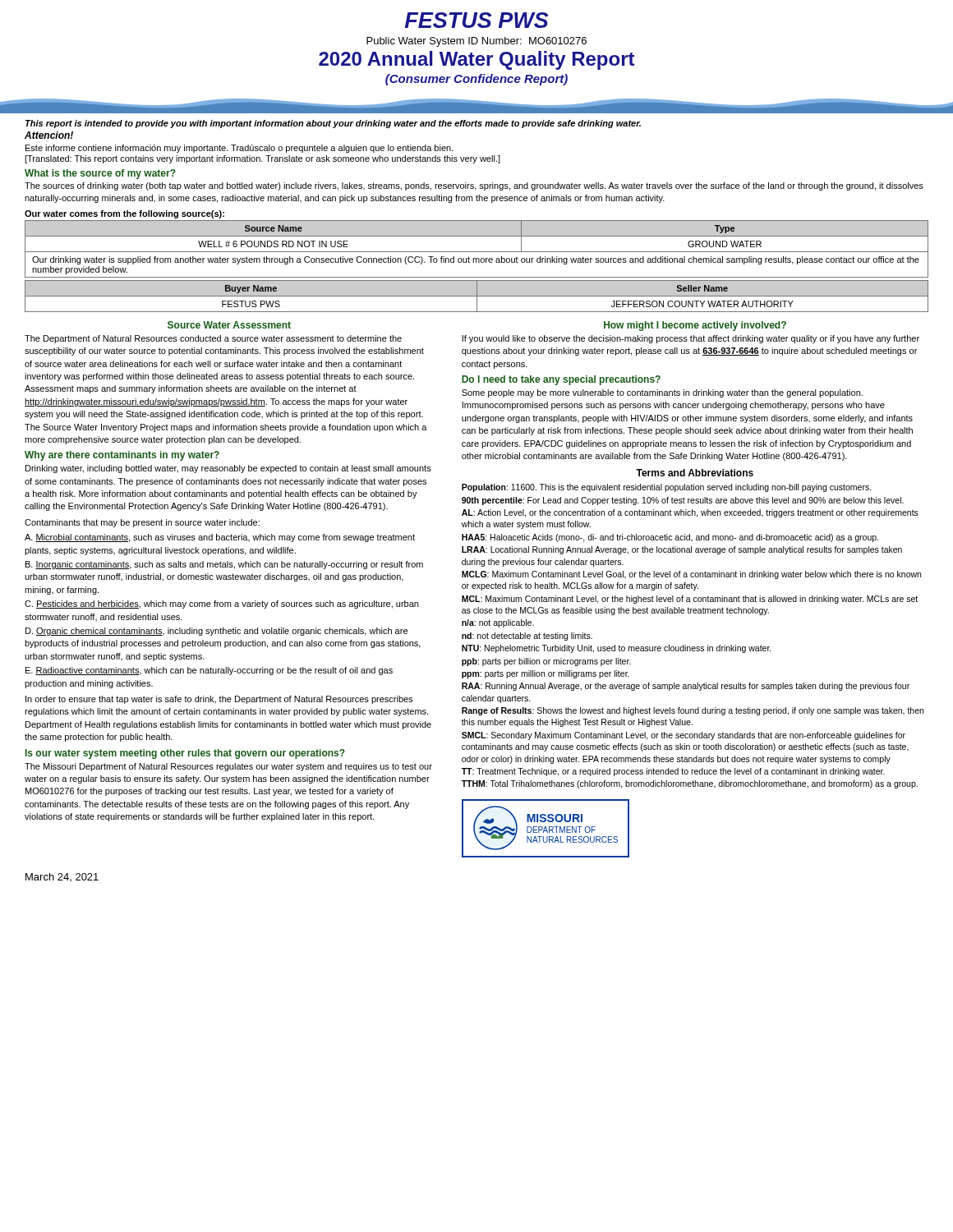Locate the section header with the text "Terms and Abbreviations"
Viewport: 953px width, 1232px height.
[x=695, y=473]
